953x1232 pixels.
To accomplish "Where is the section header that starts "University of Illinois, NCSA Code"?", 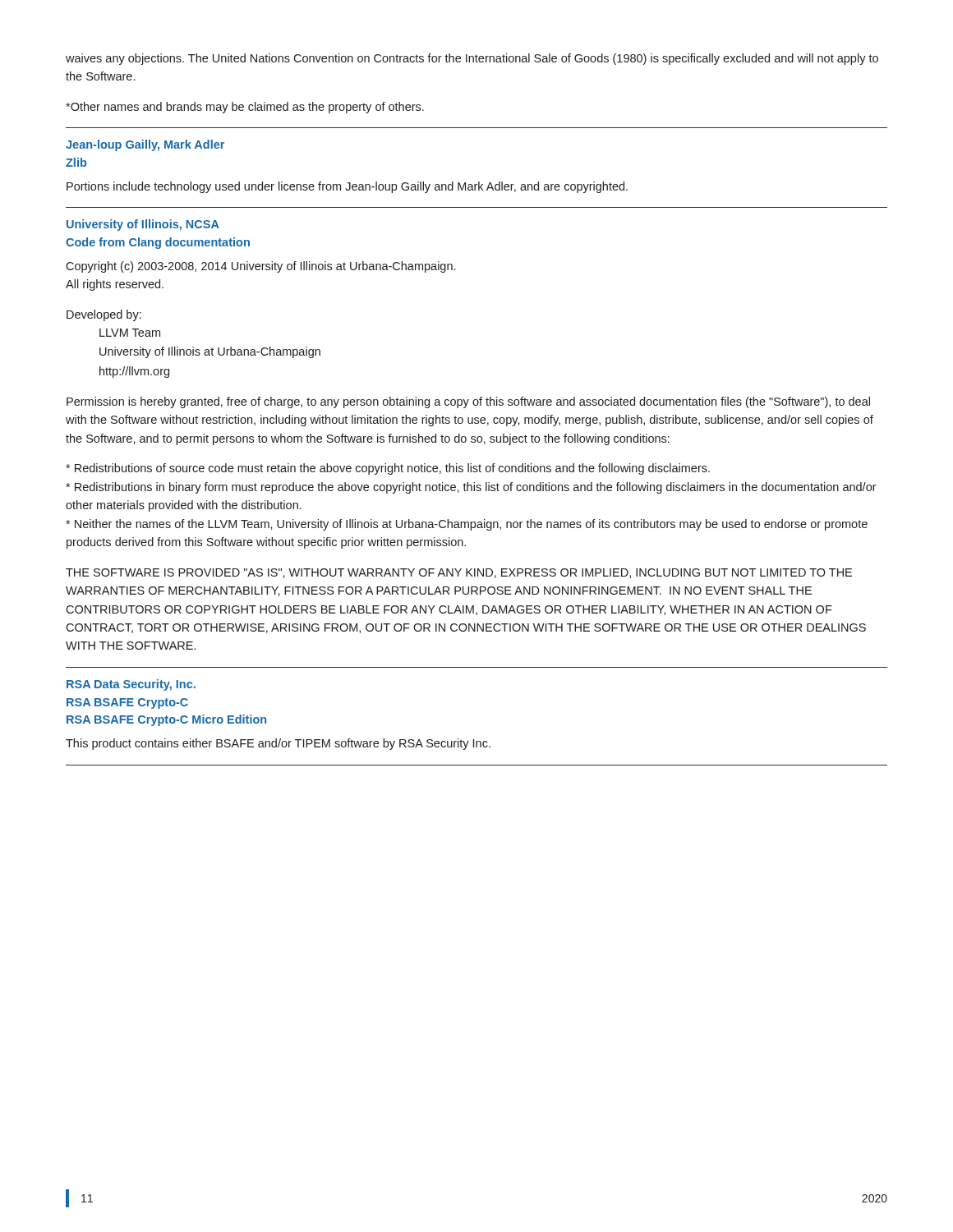I will 143,225.
